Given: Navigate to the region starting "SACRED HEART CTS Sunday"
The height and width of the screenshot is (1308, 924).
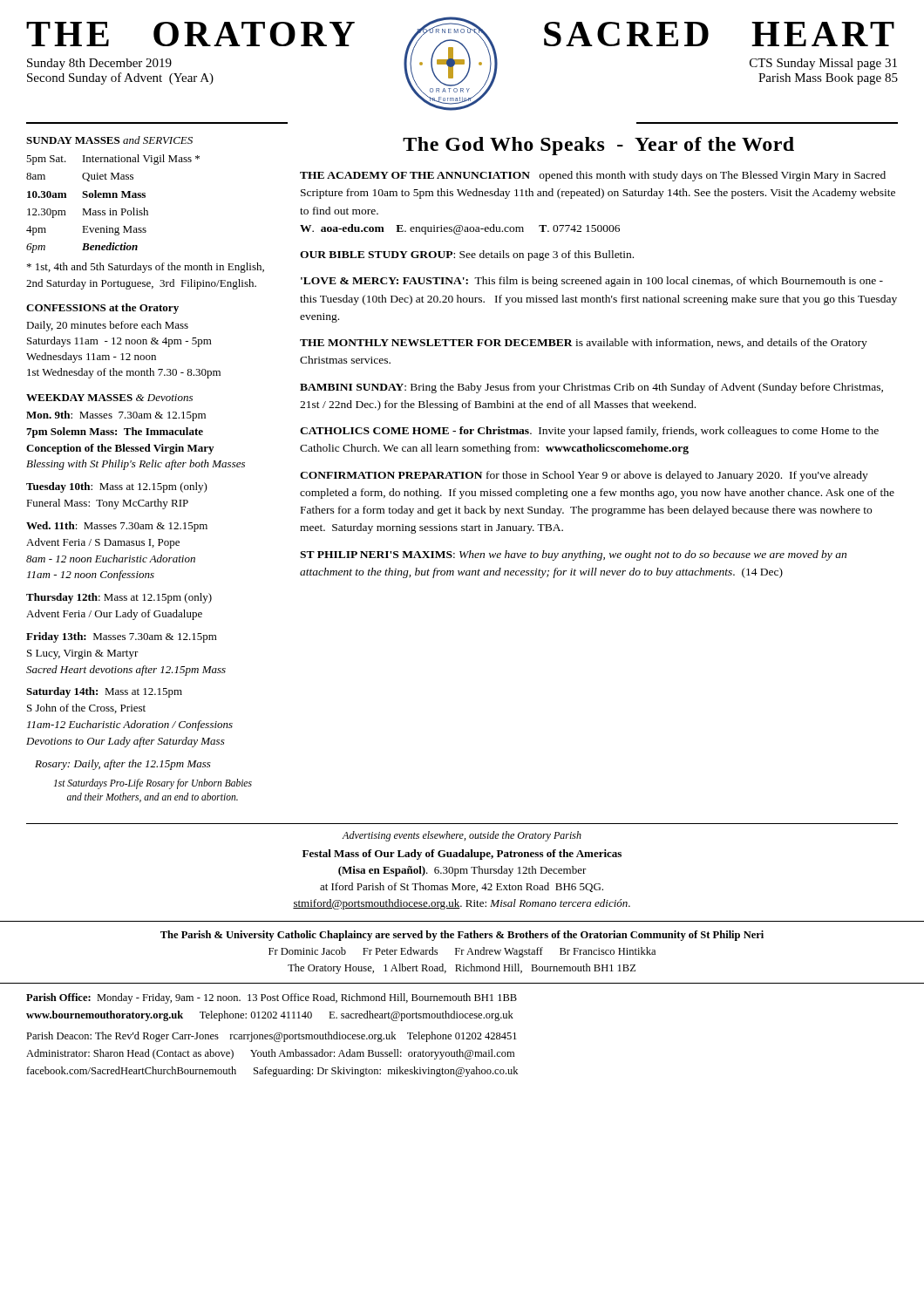Looking at the screenshot, I should click(639, 34).
